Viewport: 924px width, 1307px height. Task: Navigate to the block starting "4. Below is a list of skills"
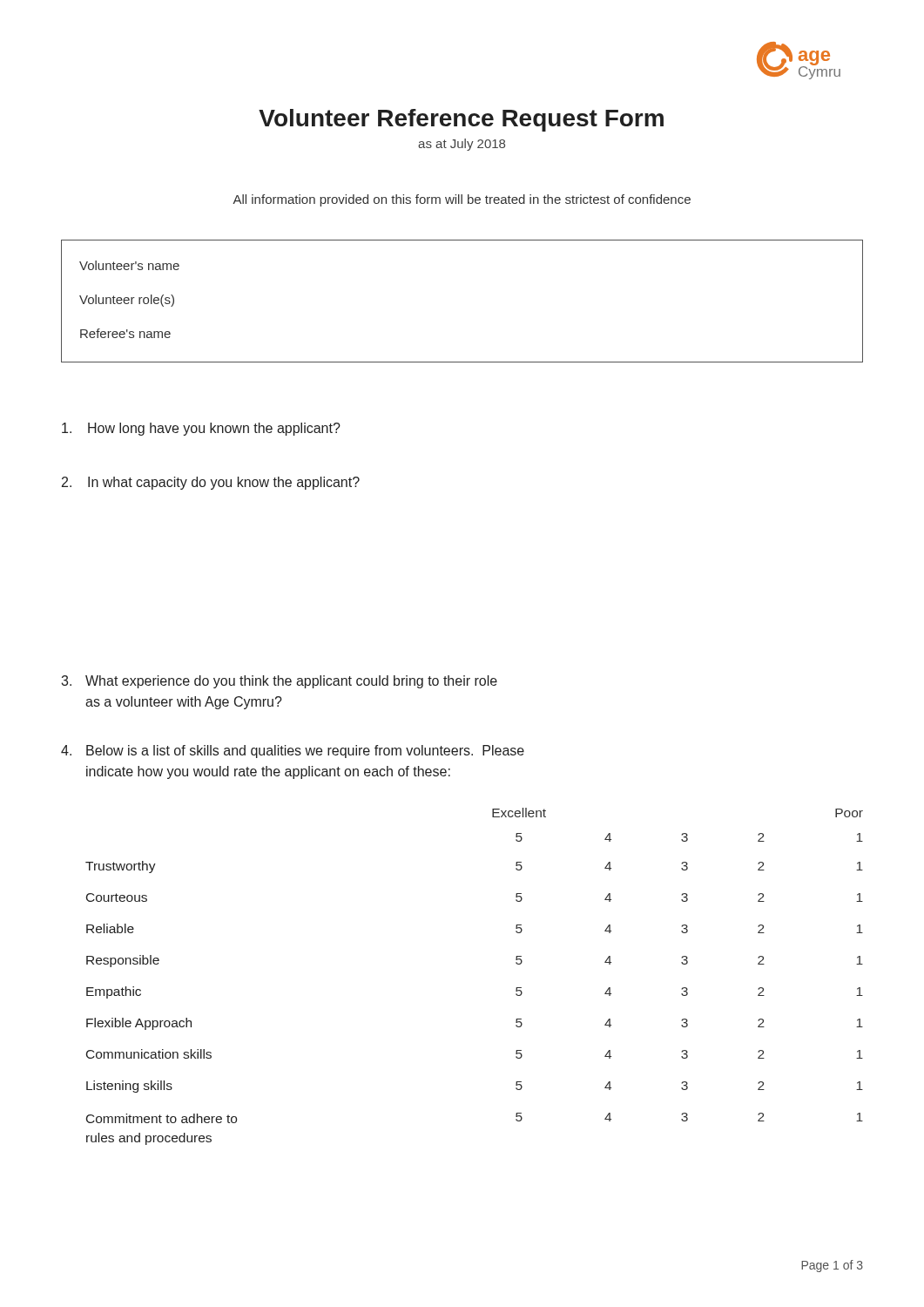coord(293,762)
